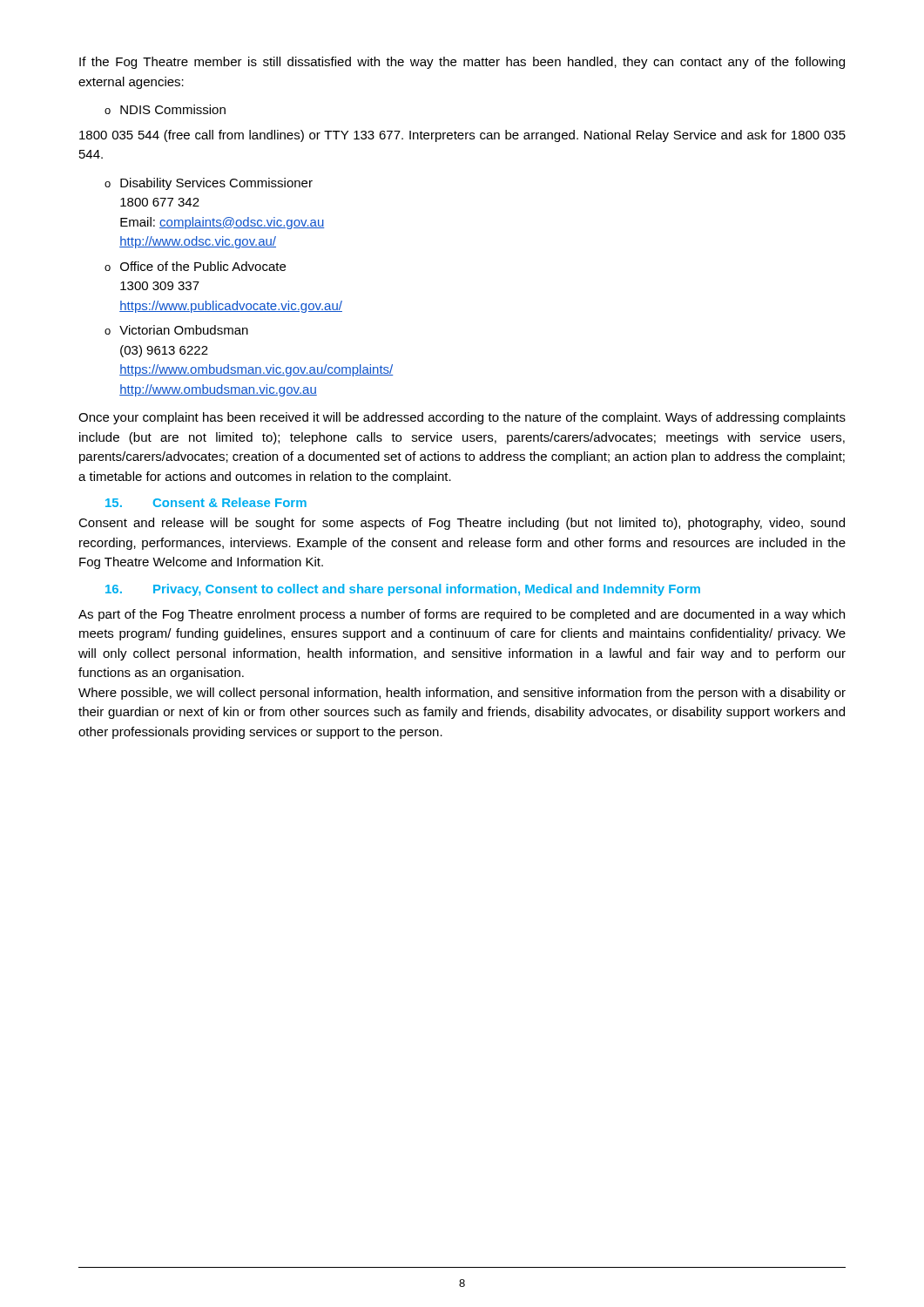Select the block starting "o Disability Services Commissioner 1800"
Image resolution: width=924 pixels, height=1307 pixels.
point(209,184)
